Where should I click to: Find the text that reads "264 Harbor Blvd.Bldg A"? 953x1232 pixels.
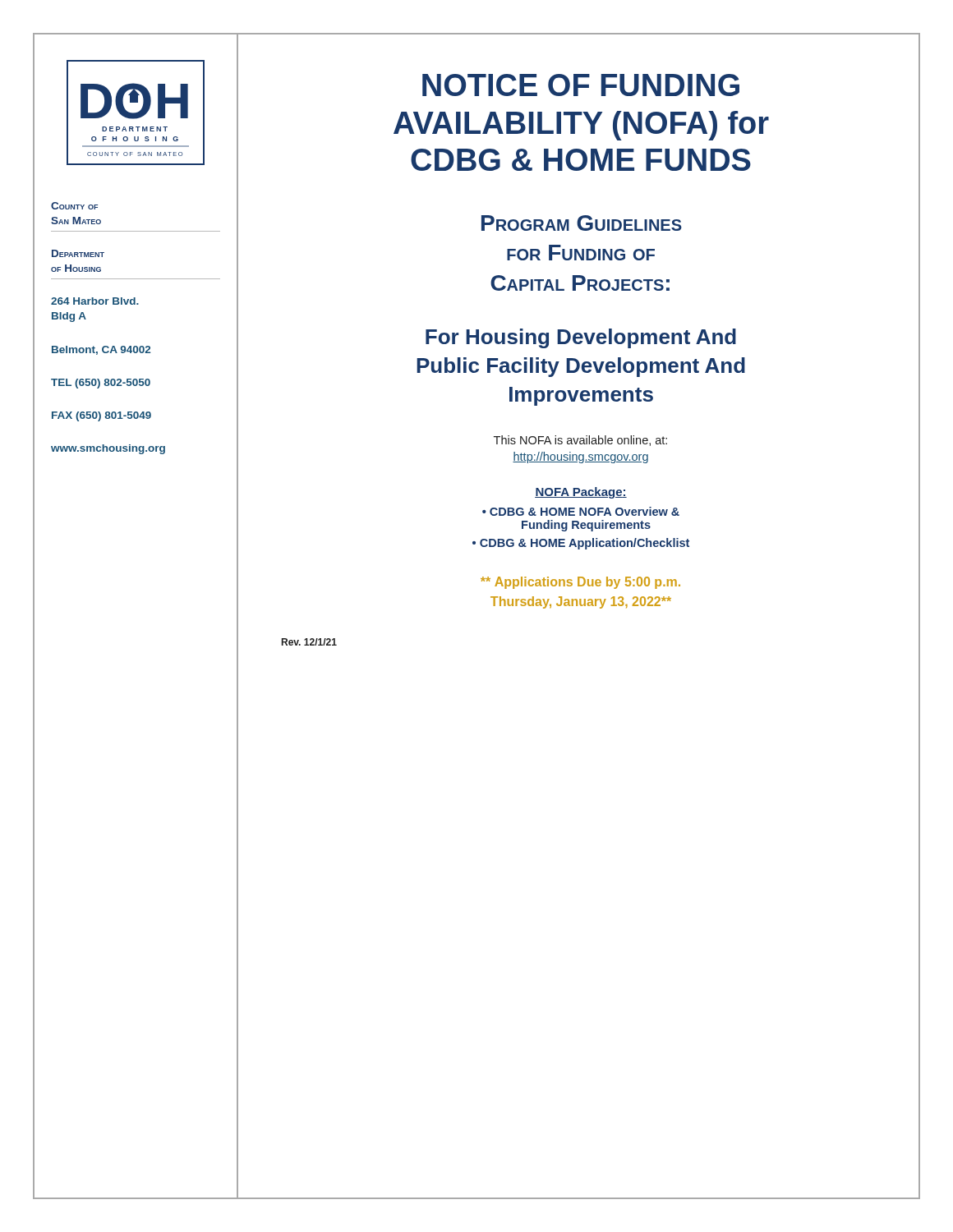[x=136, y=309]
